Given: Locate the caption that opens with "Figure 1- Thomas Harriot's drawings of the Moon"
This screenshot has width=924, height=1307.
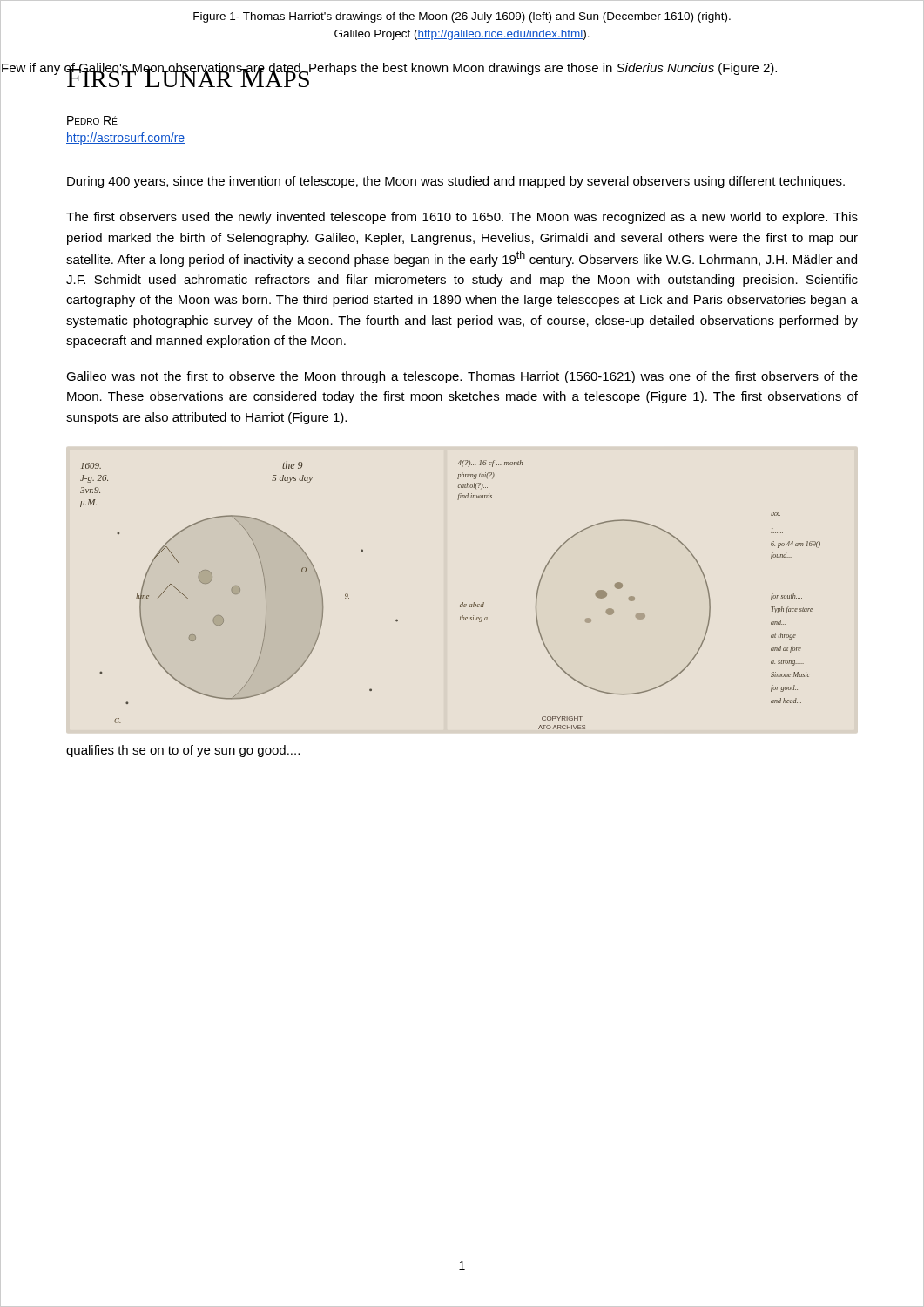Looking at the screenshot, I should [x=462, y=25].
